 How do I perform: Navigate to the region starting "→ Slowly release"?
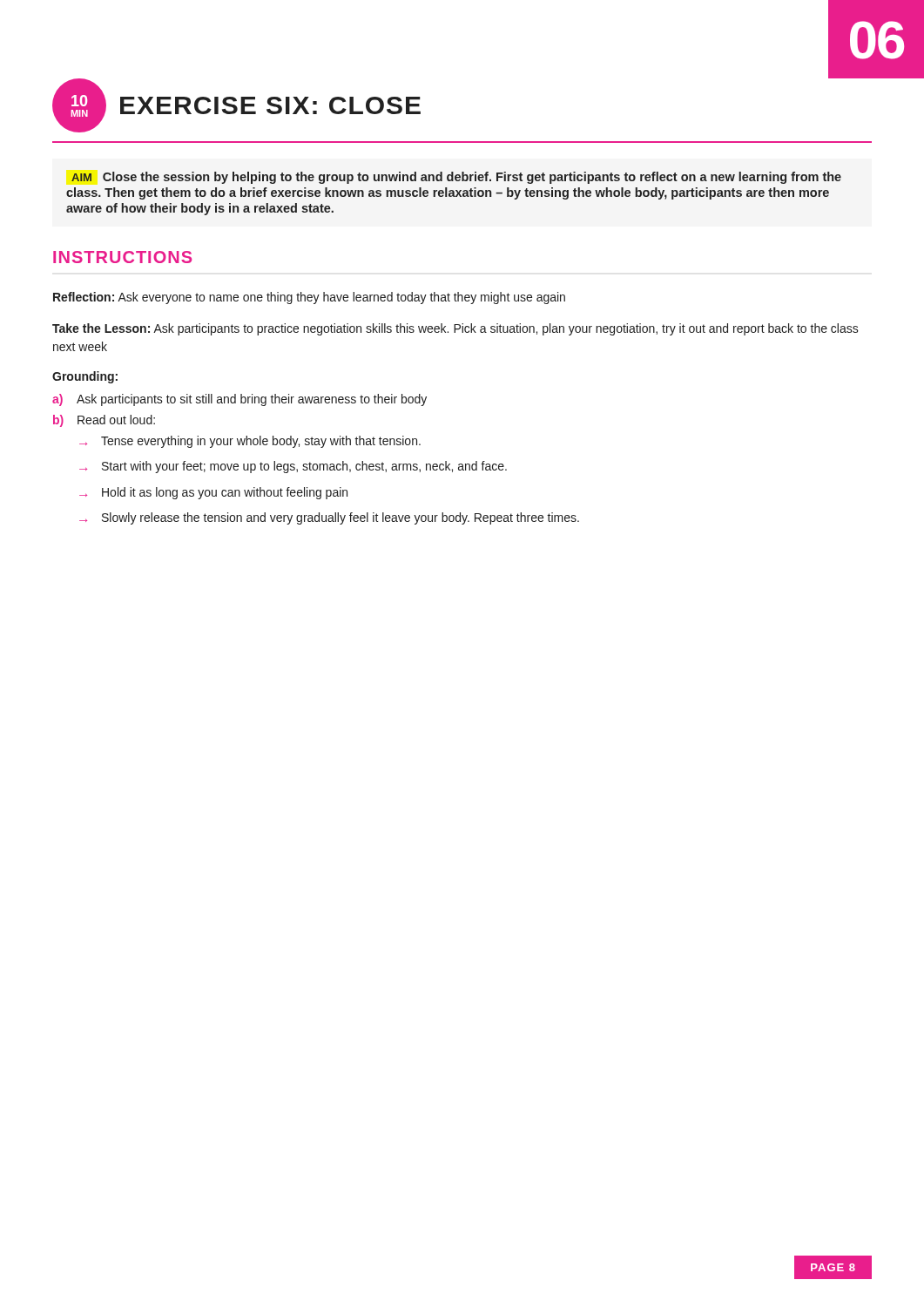point(328,521)
